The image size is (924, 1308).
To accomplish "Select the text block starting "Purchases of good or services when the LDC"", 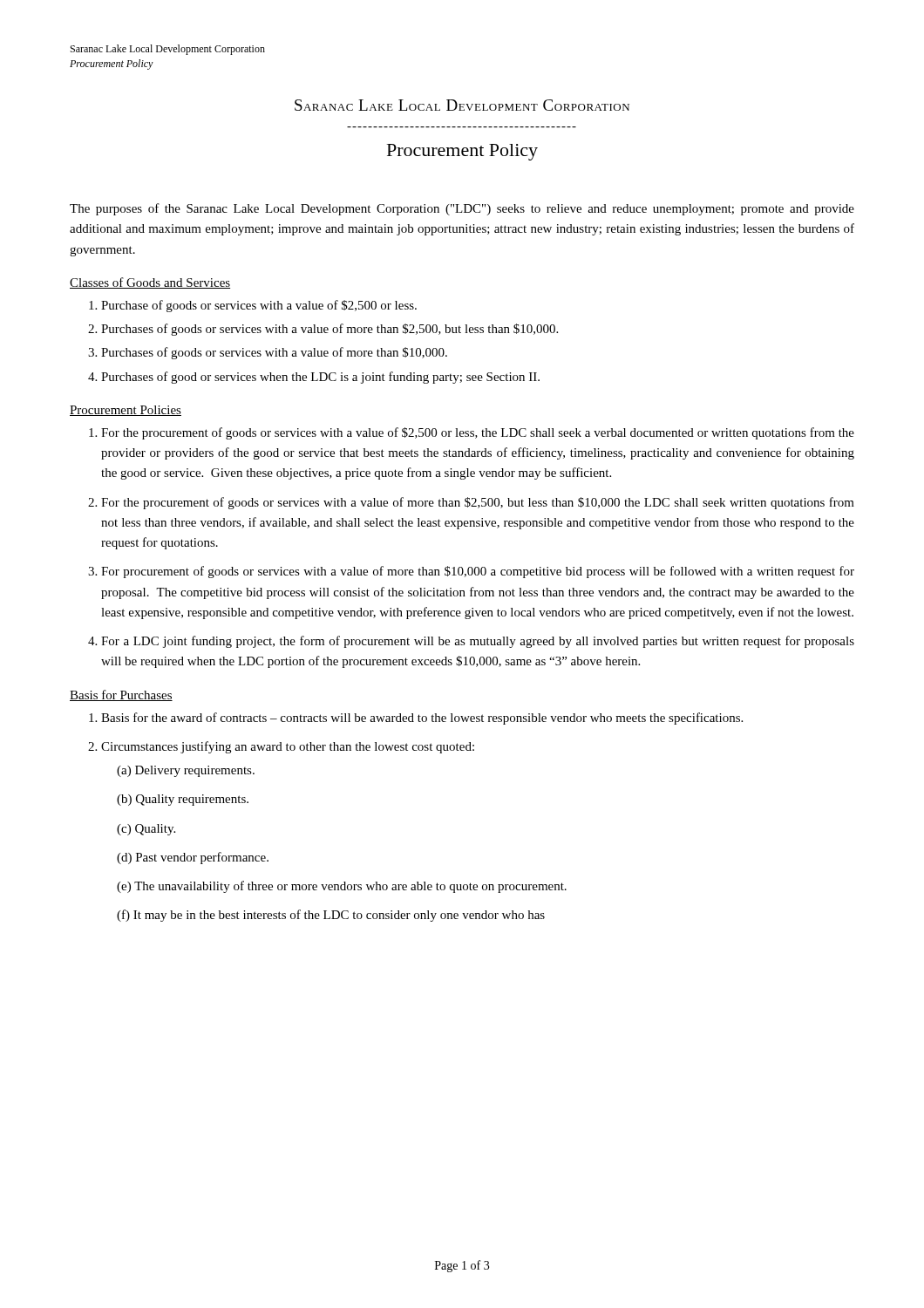I will [x=321, y=376].
